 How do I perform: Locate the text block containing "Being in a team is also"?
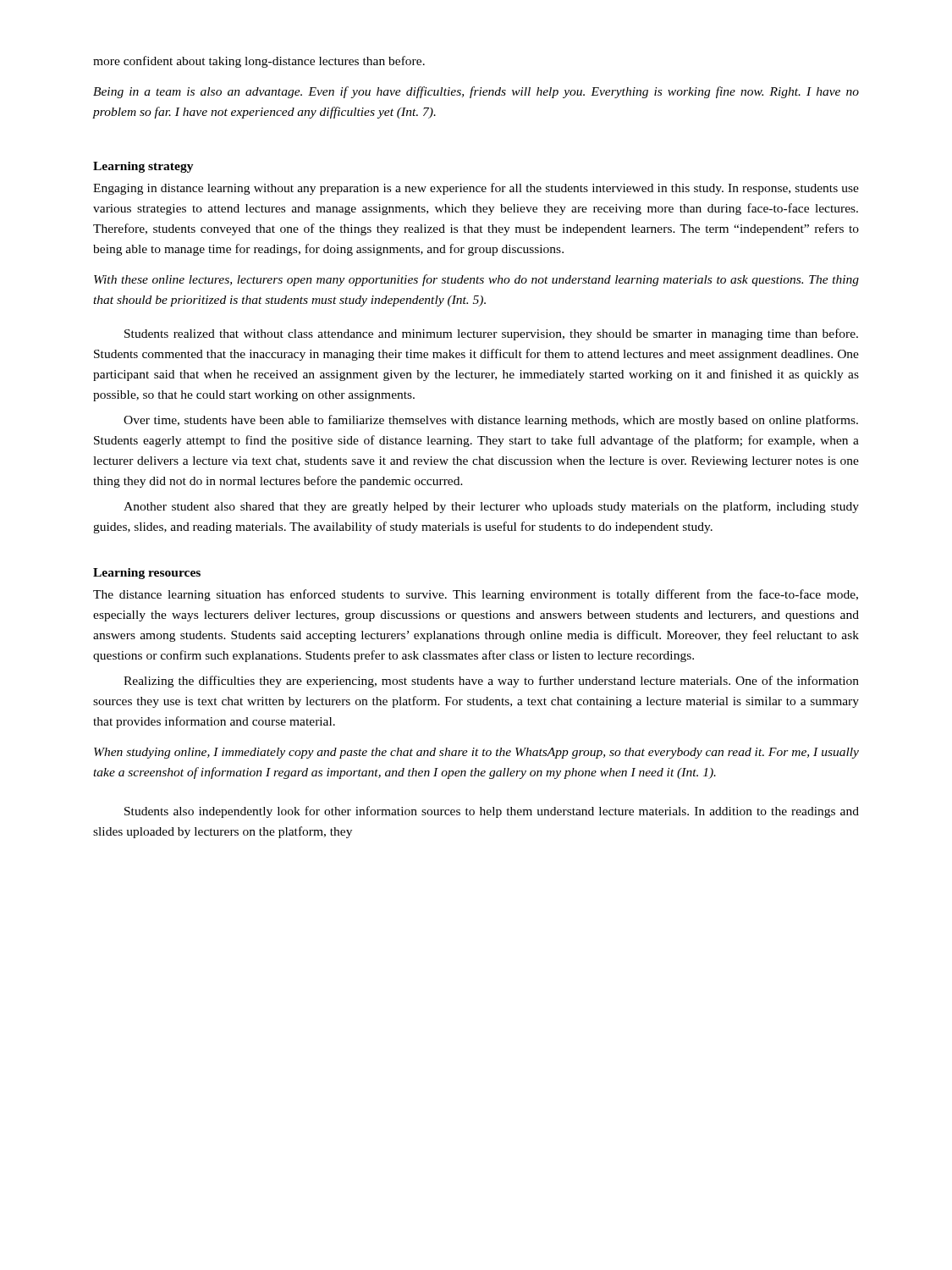[476, 102]
